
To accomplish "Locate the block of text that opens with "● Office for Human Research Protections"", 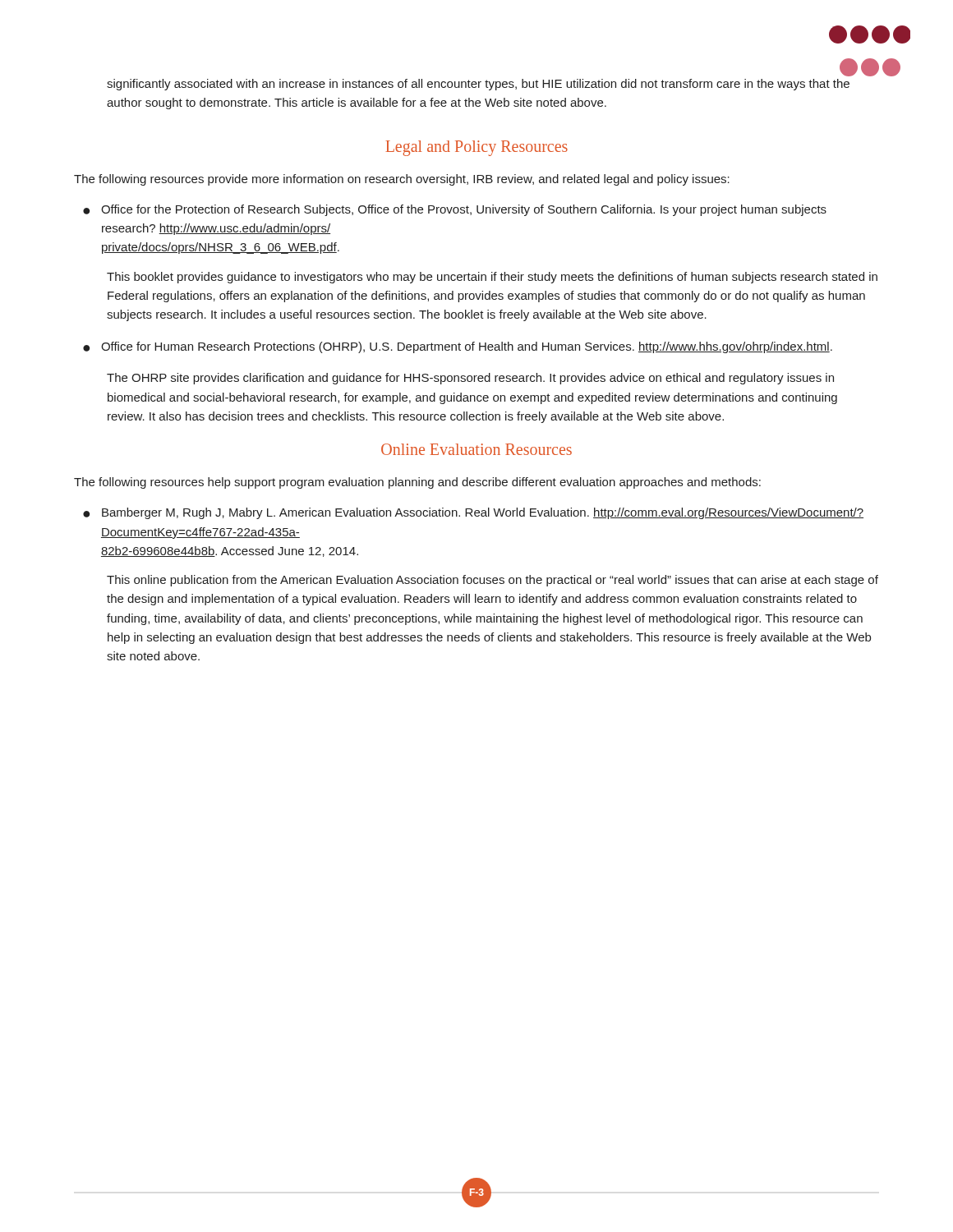I will [481, 348].
